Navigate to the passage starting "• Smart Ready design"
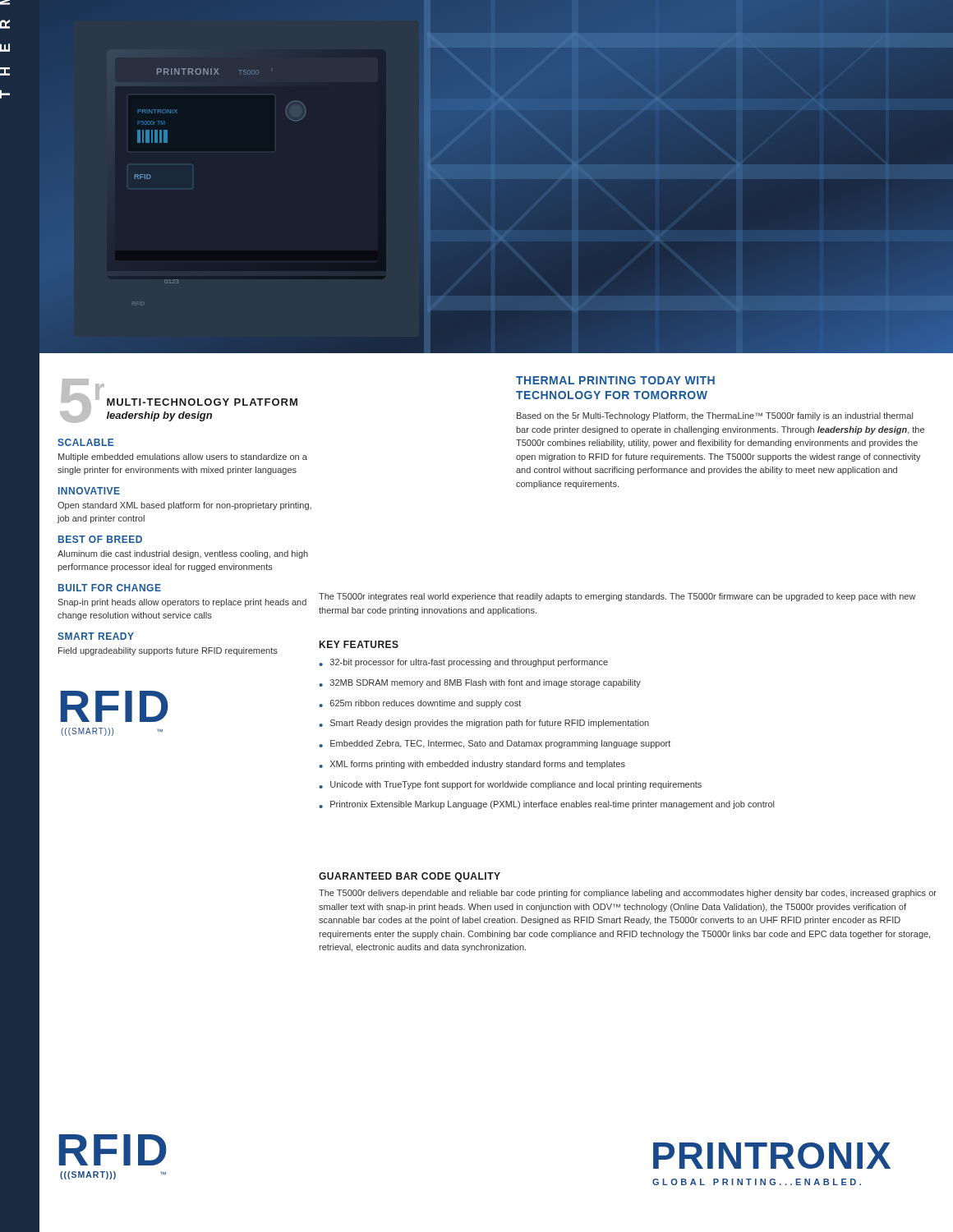 (484, 725)
